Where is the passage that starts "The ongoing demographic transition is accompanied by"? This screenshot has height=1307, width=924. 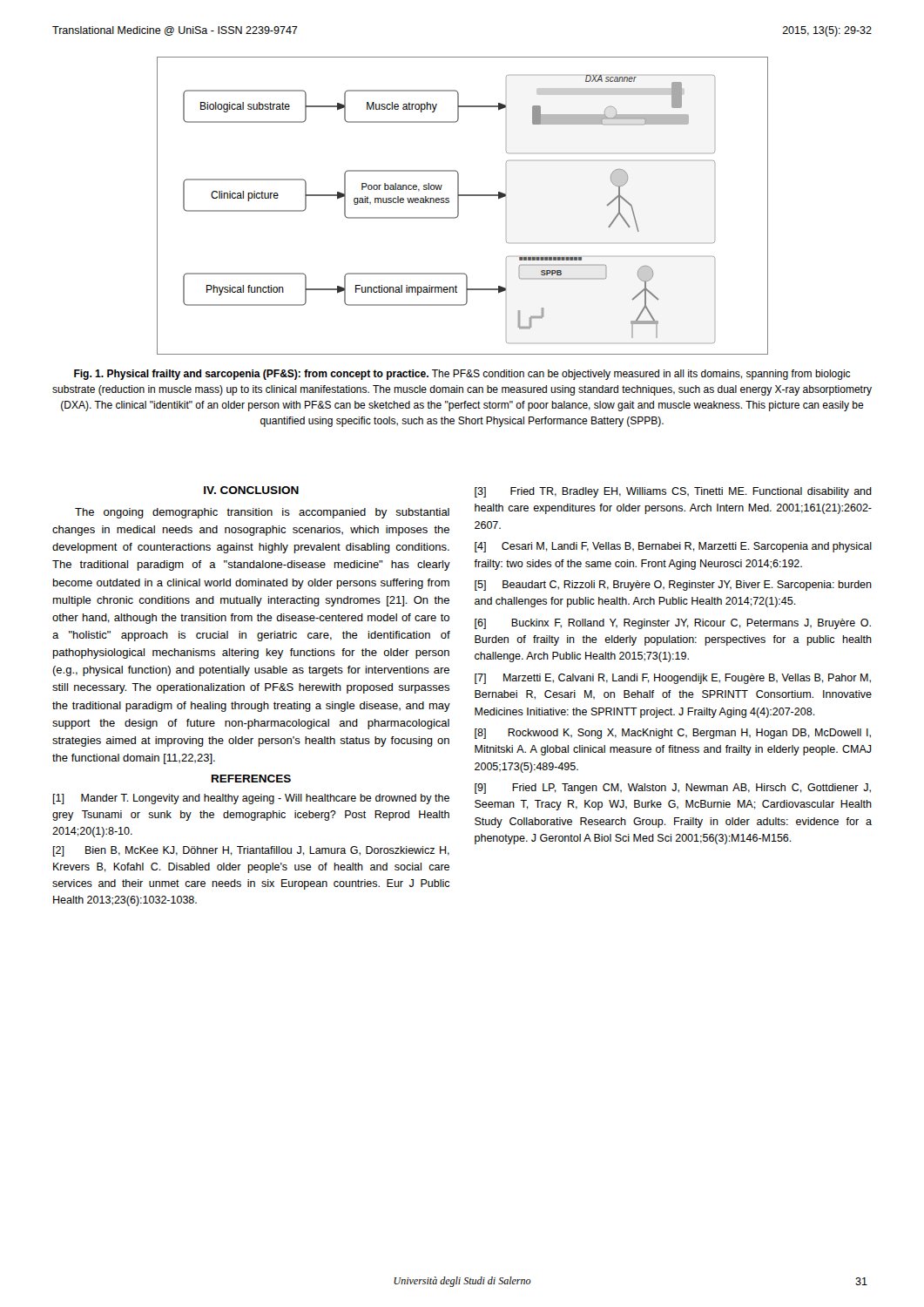click(x=251, y=635)
